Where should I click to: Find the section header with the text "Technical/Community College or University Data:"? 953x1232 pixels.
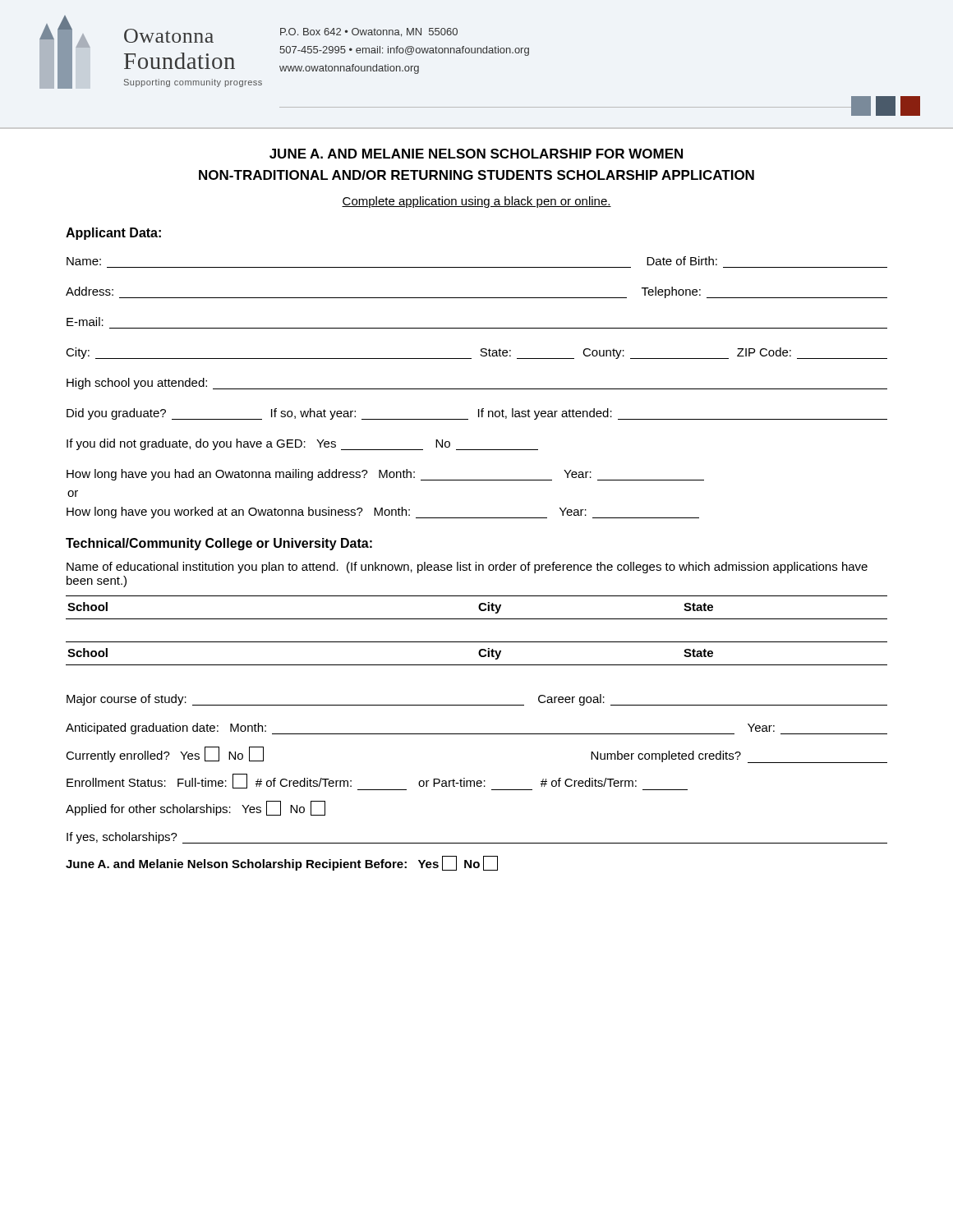(x=219, y=543)
